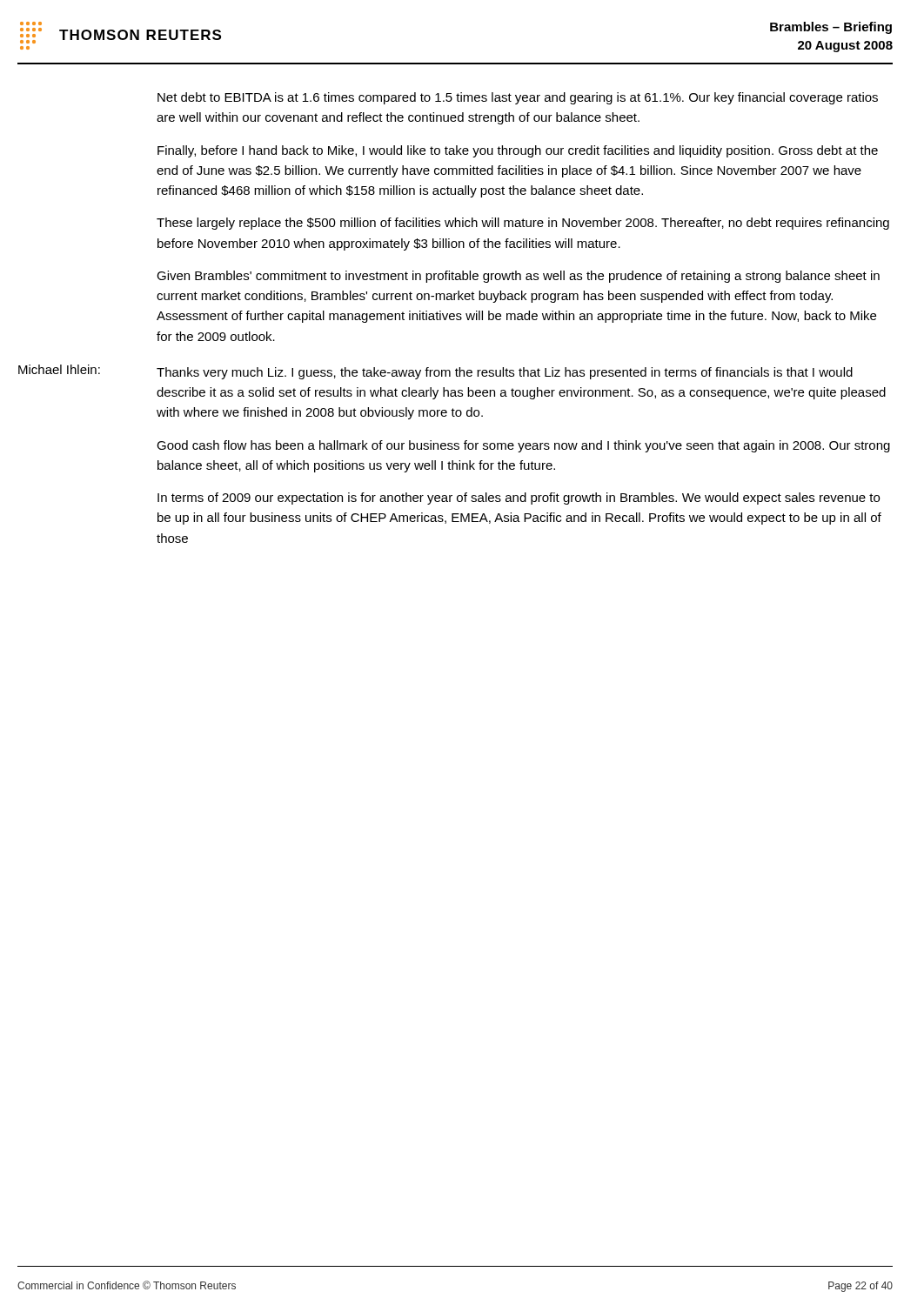This screenshot has width=924, height=1305.
Task: Point to the block beginning "In terms of"
Action: pyautogui.click(x=525, y=517)
